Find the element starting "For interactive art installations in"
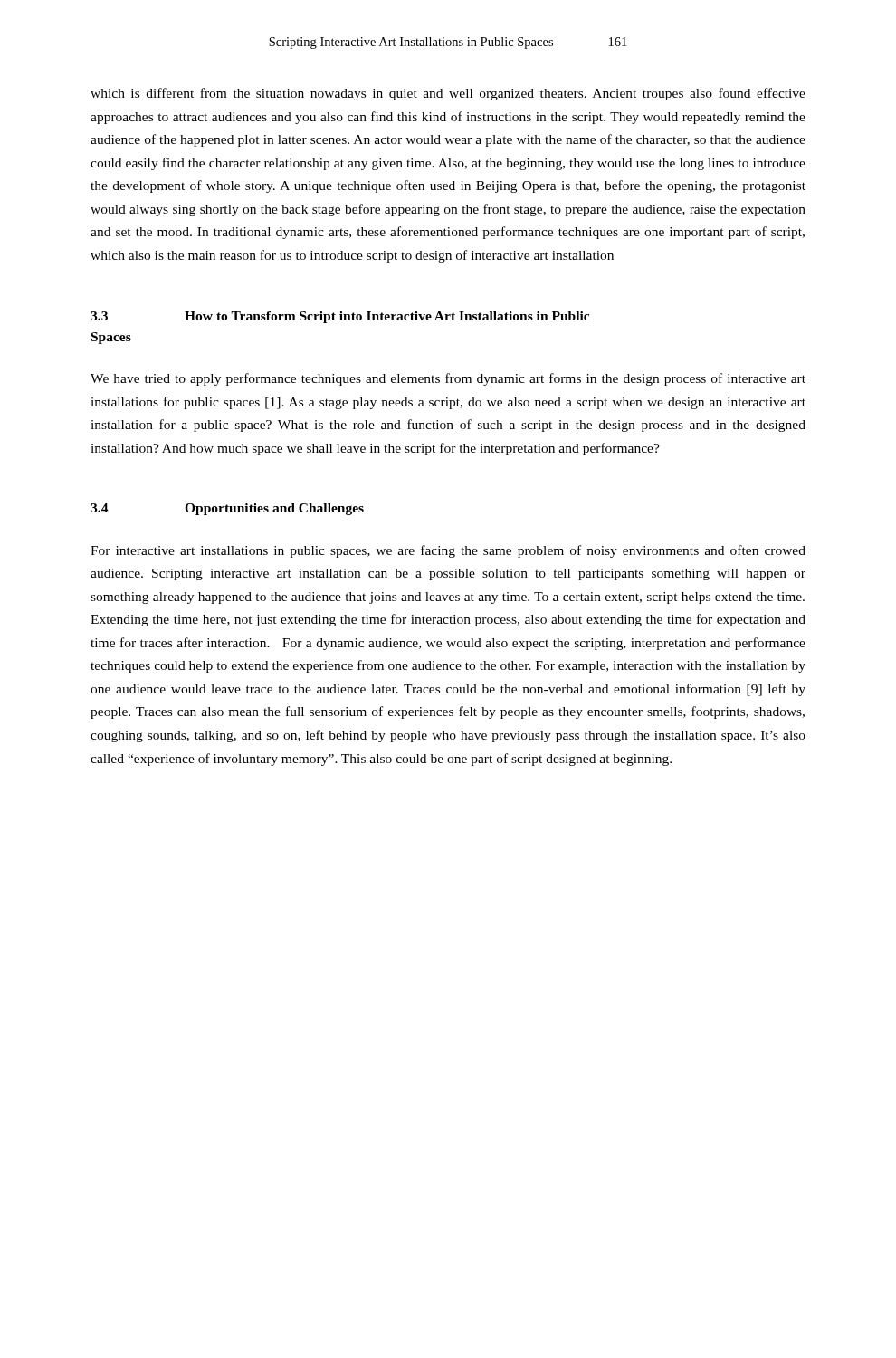 pos(448,654)
